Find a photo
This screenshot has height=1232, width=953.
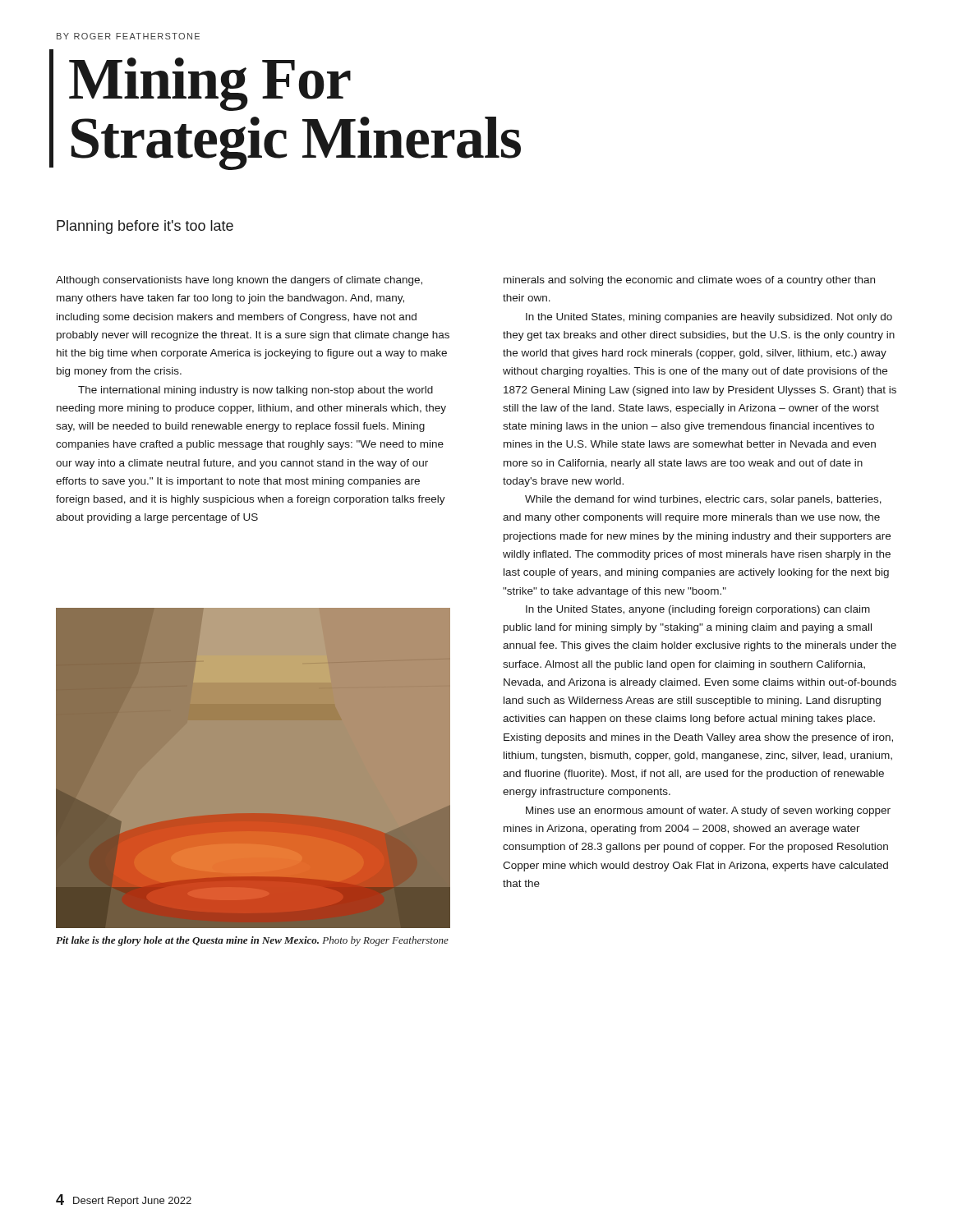coord(253,778)
